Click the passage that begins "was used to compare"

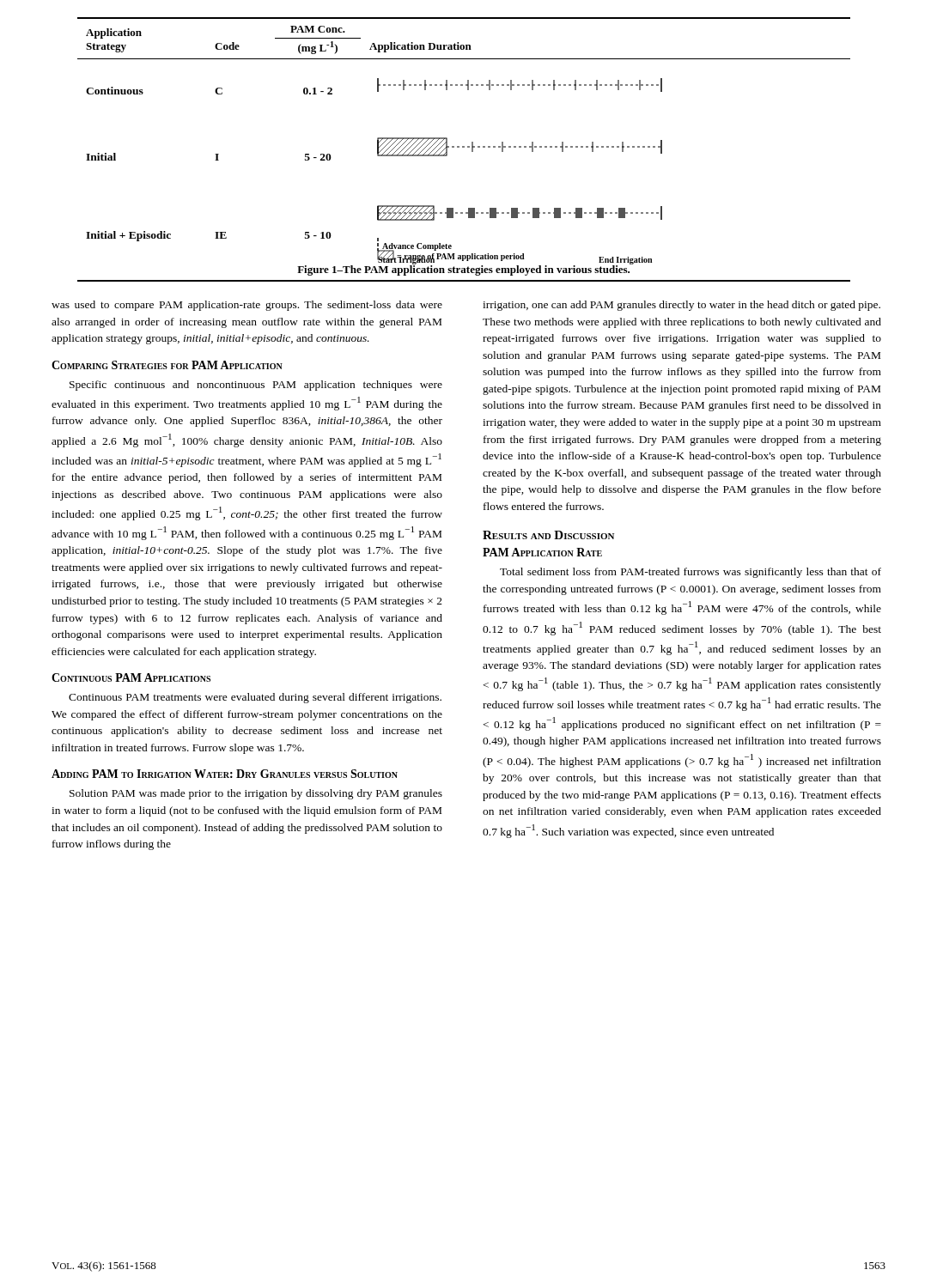point(247,574)
